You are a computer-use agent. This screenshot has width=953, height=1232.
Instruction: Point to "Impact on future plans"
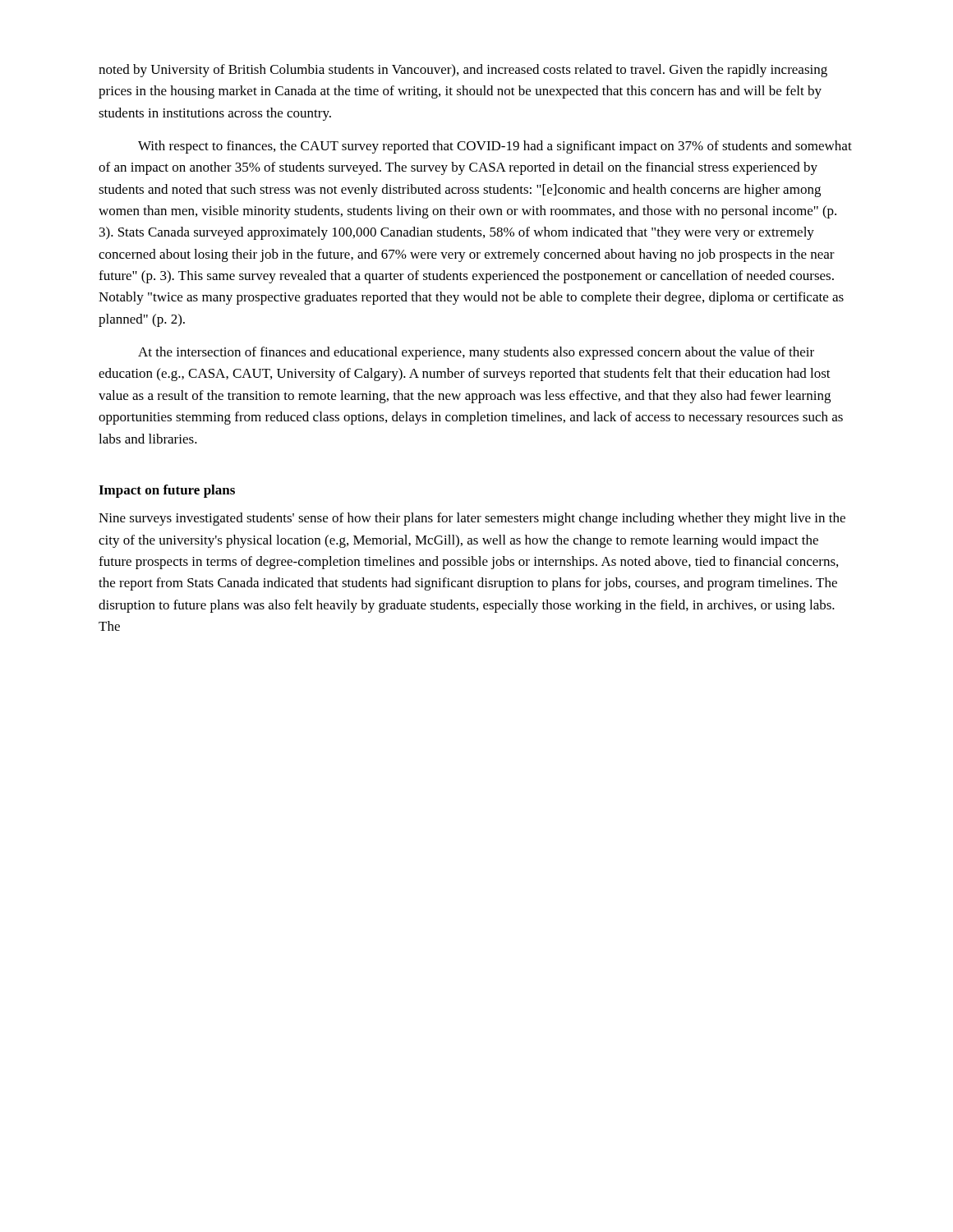[x=167, y=490]
